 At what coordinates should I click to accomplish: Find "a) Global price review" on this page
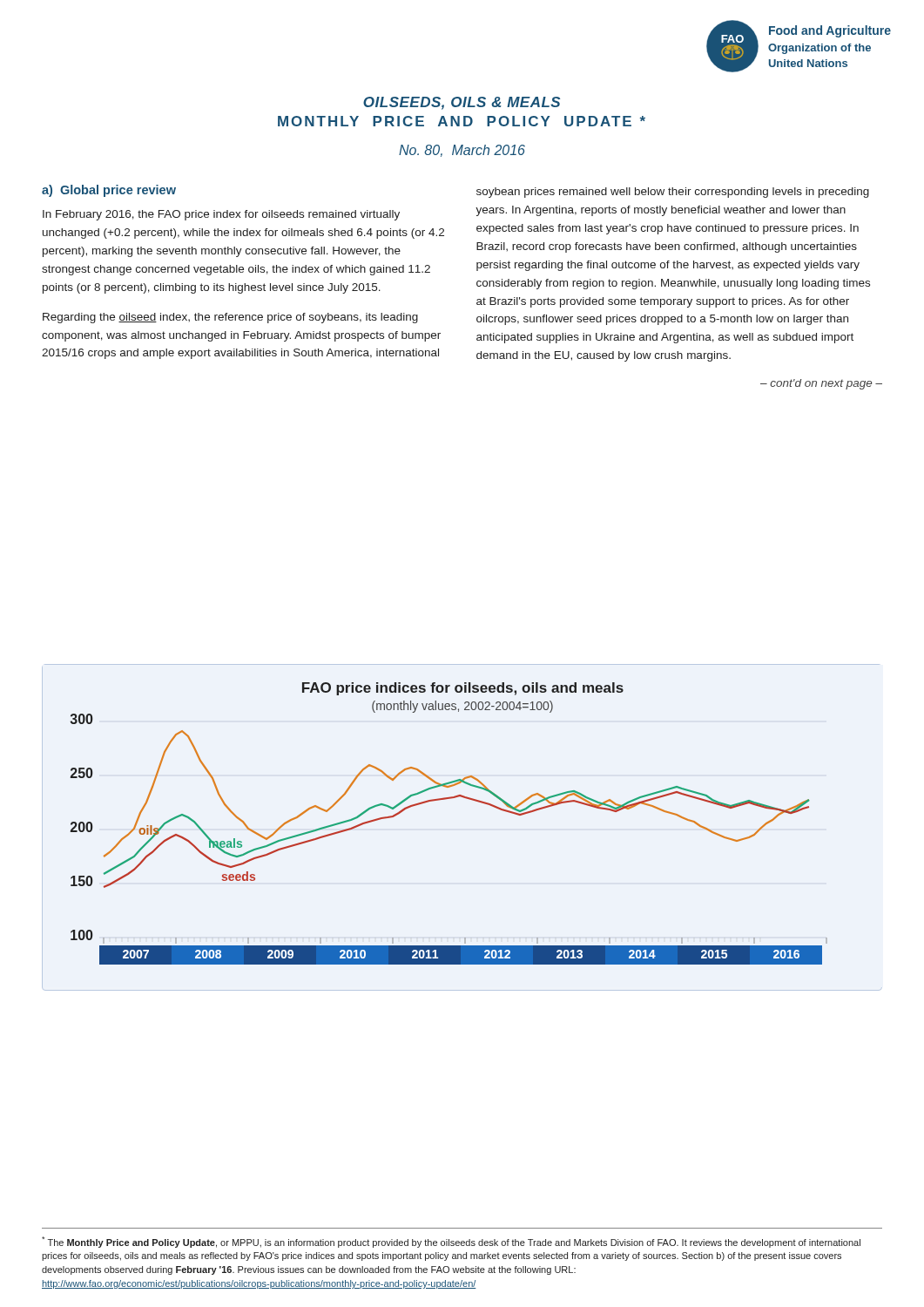(x=109, y=190)
